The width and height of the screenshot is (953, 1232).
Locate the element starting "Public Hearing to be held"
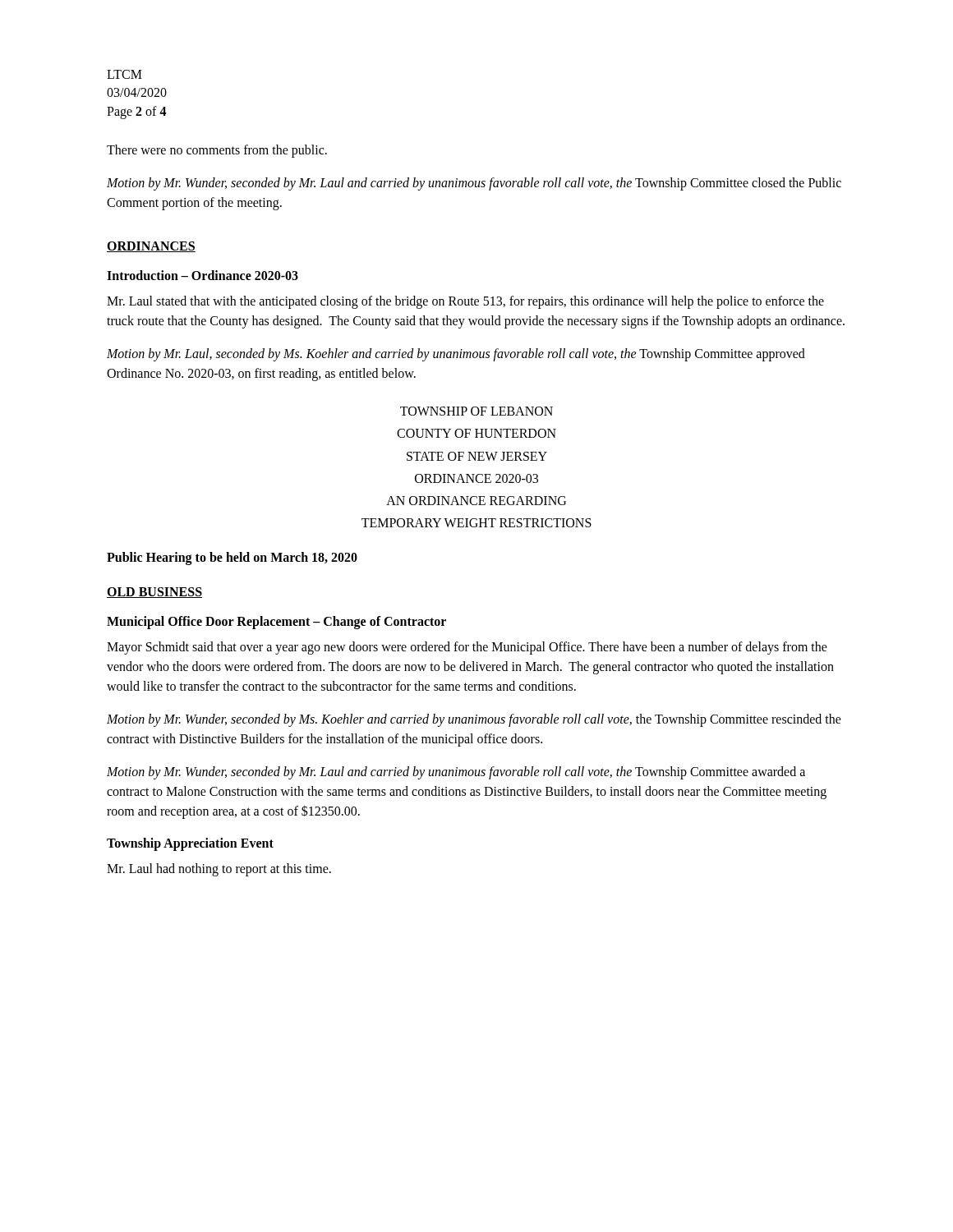pos(232,558)
